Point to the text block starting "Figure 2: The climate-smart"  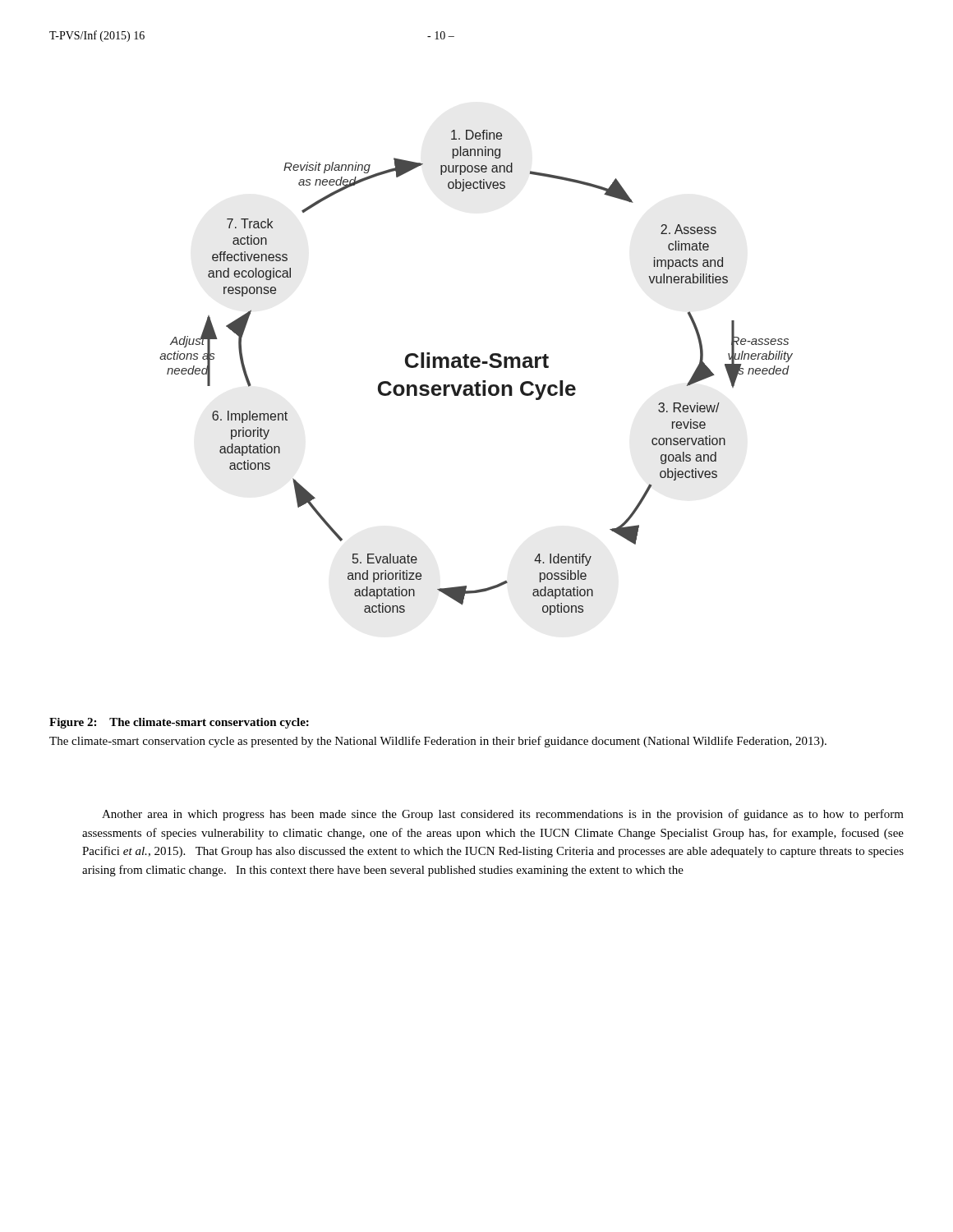438,731
